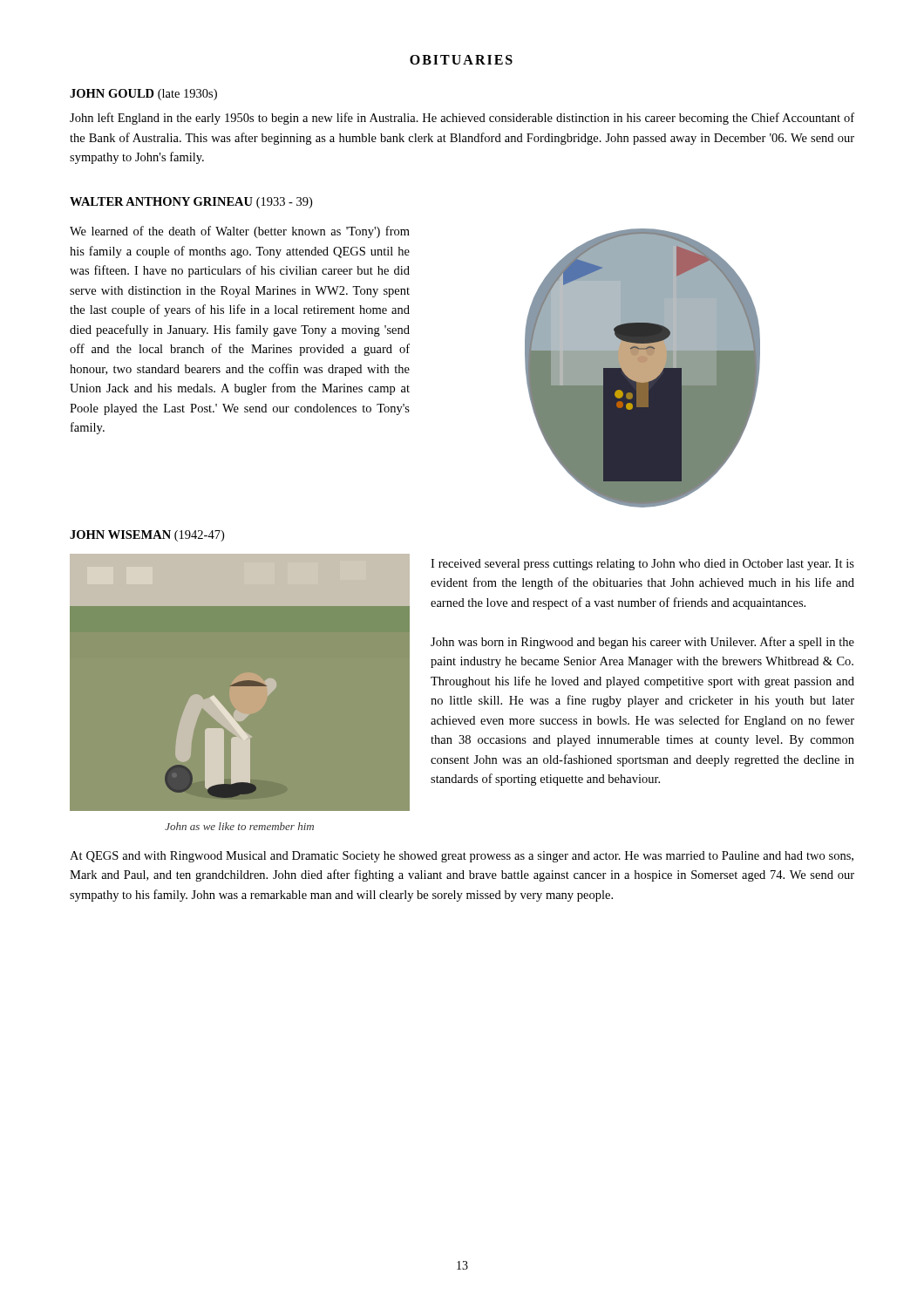
Task: Click on the region starting "John as we like to remember him"
Action: [x=240, y=826]
